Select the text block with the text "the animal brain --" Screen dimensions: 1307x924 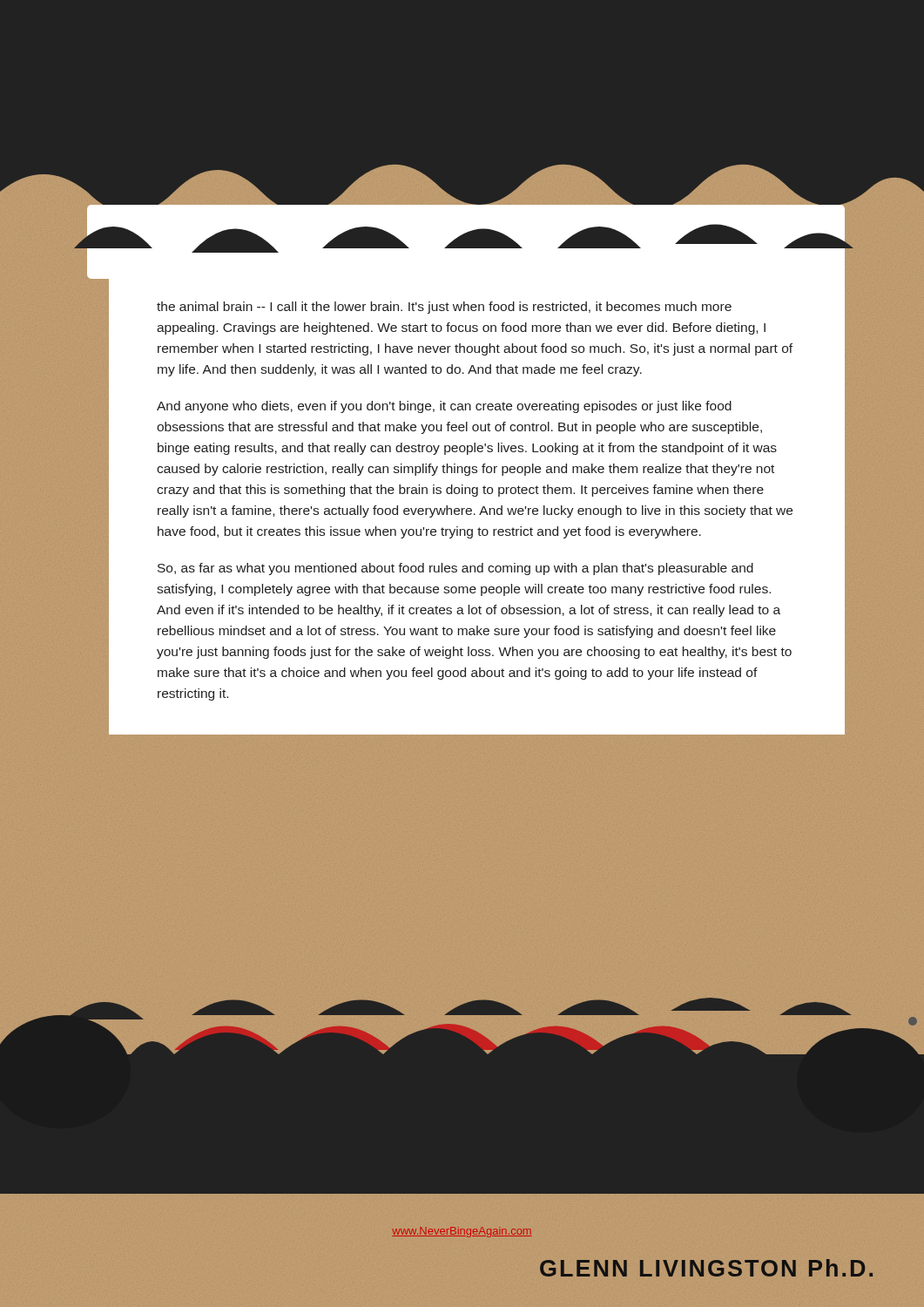477,500
